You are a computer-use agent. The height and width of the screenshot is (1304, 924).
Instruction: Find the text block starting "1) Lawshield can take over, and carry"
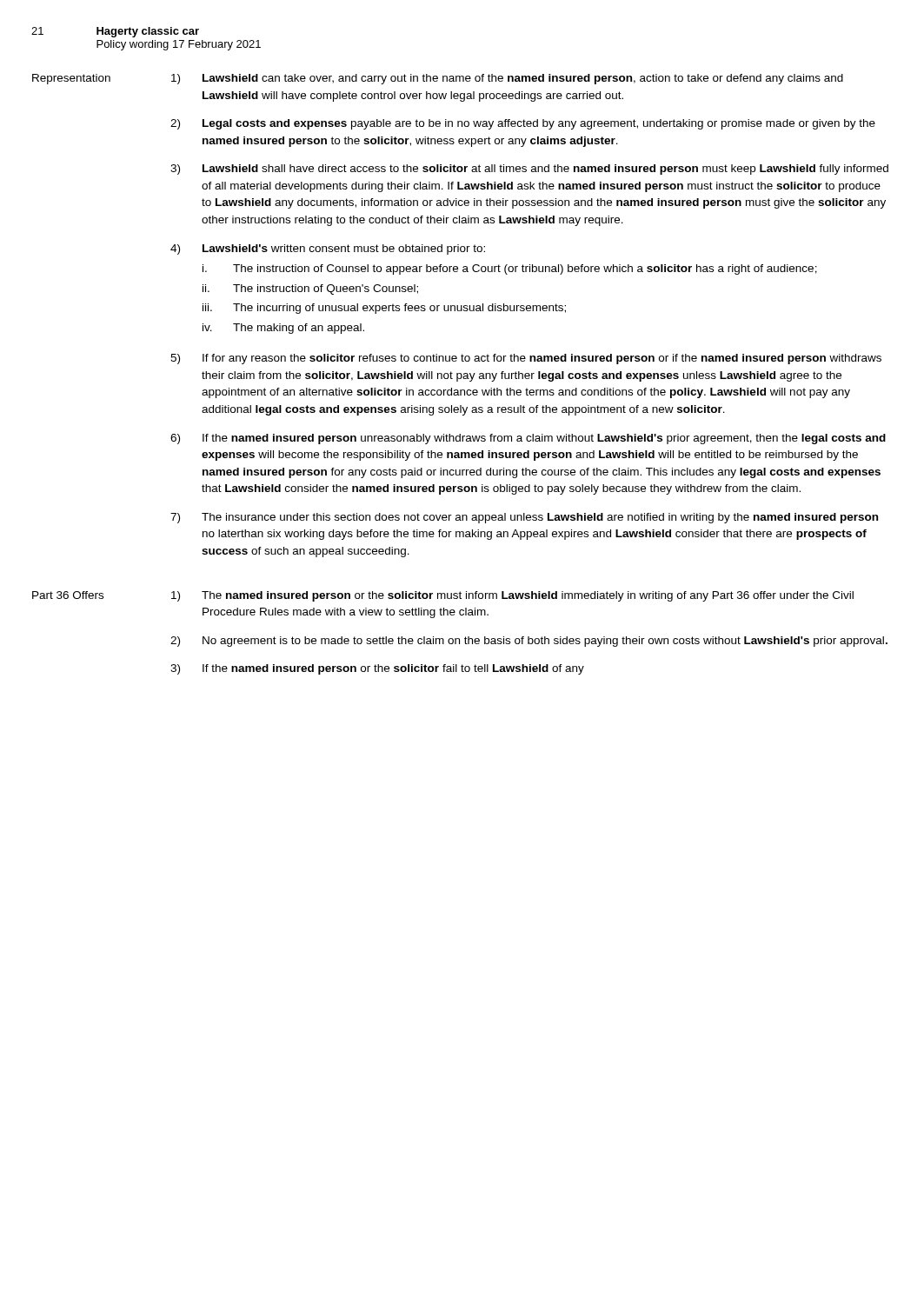coord(532,87)
